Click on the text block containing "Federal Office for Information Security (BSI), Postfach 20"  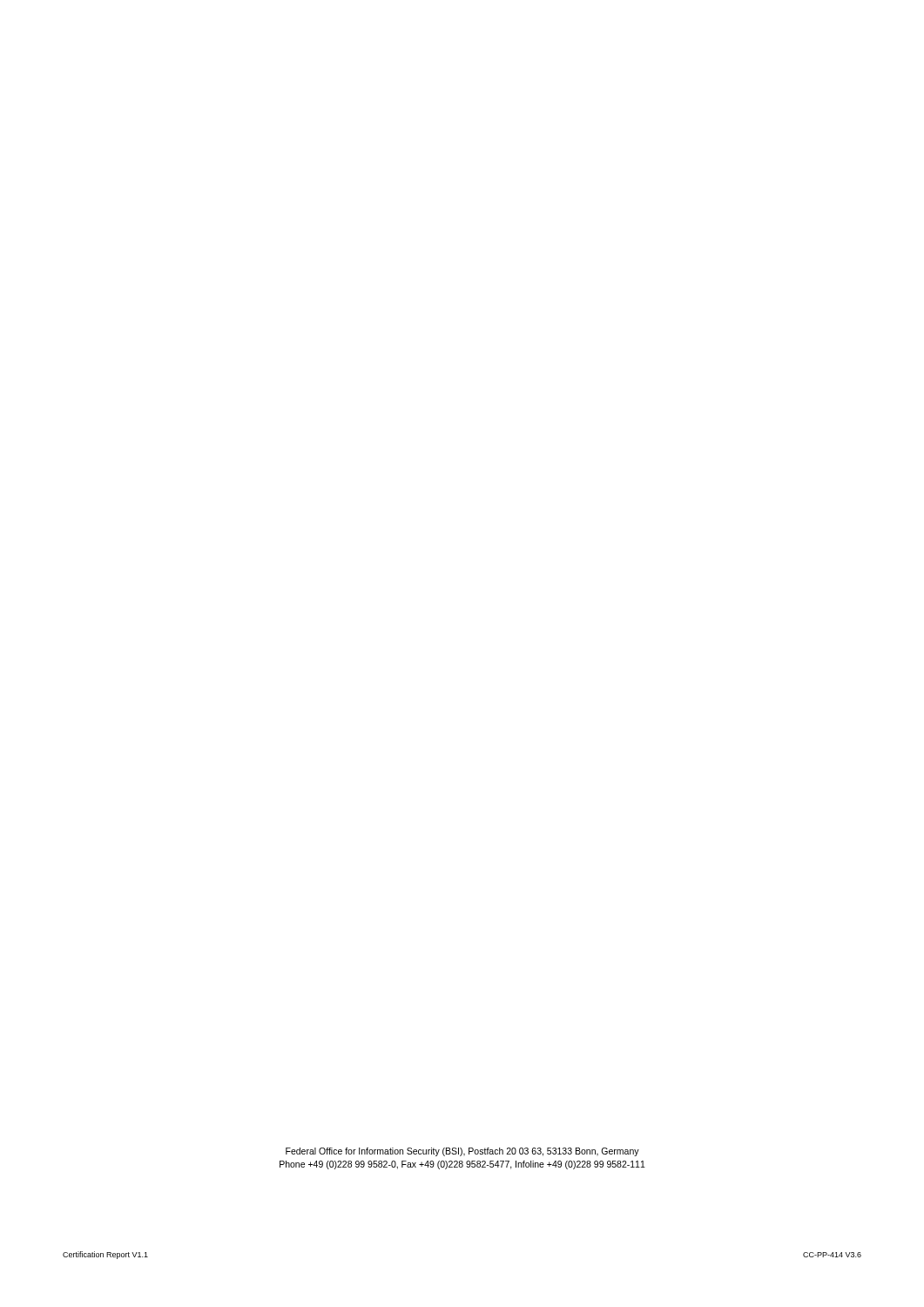(x=462, y=1157)
